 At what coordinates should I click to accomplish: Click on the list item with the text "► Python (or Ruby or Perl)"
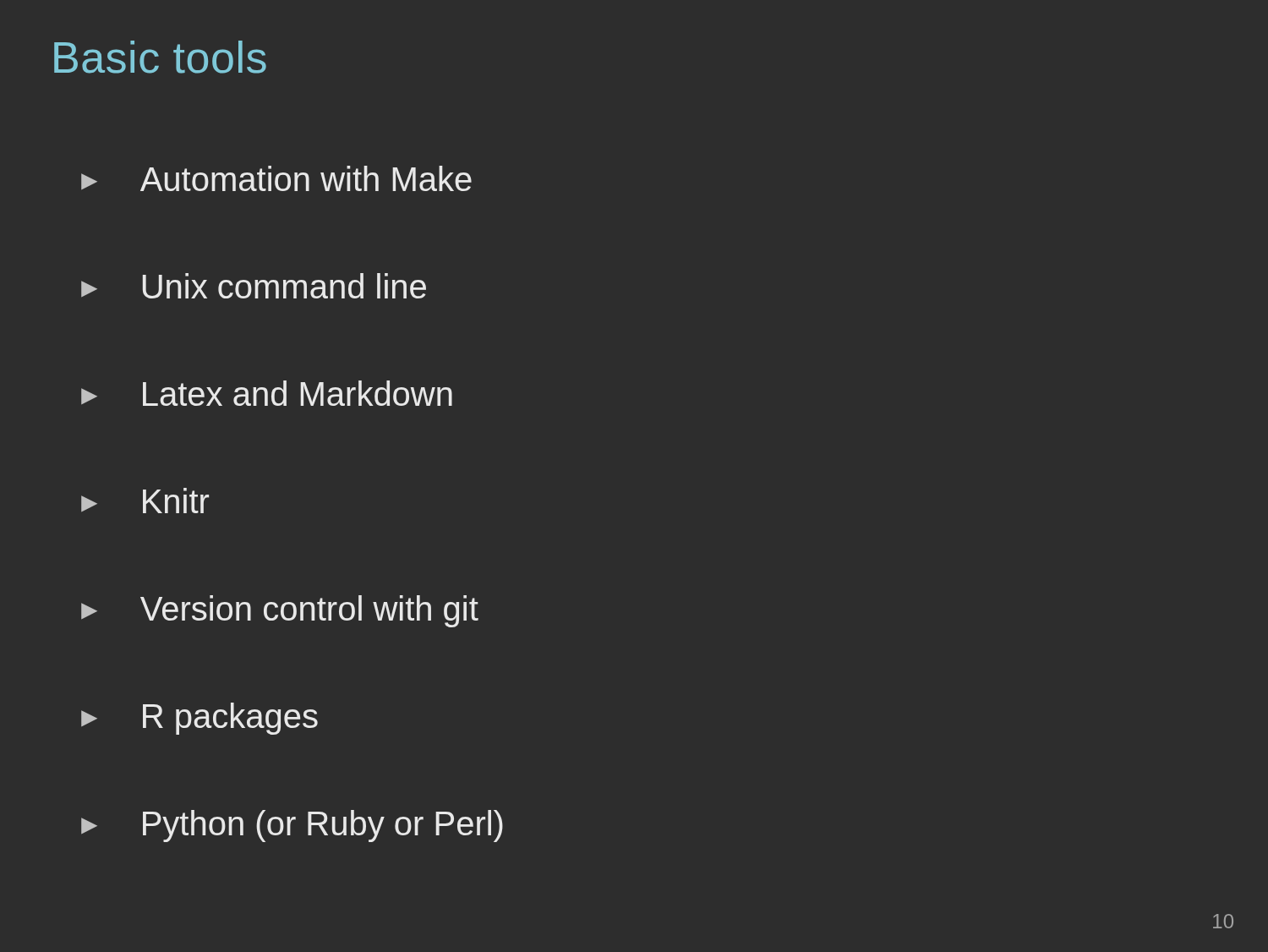290,823
